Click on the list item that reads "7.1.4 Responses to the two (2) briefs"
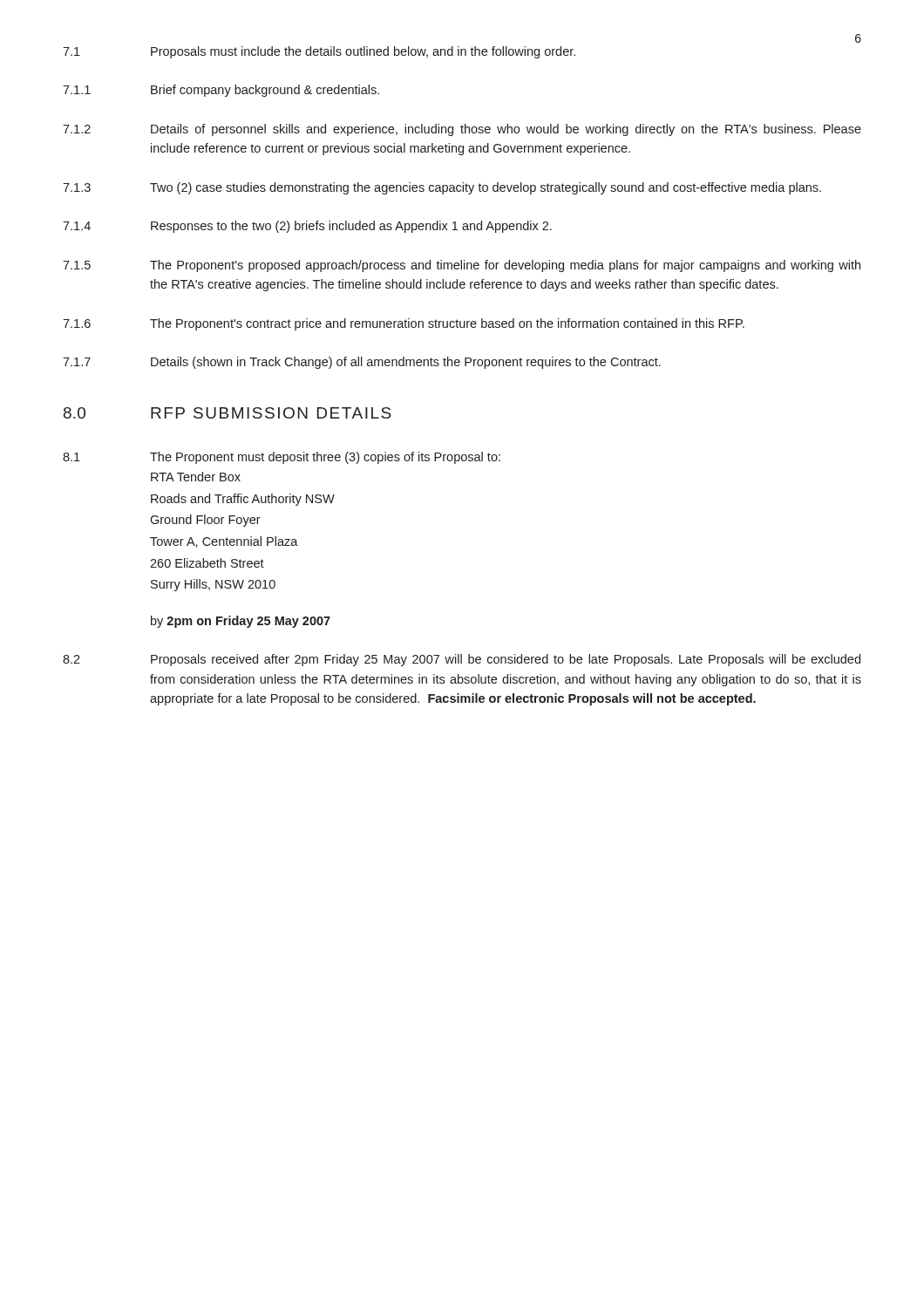The height and width of the screenshot is (1308, 924). 462,226
